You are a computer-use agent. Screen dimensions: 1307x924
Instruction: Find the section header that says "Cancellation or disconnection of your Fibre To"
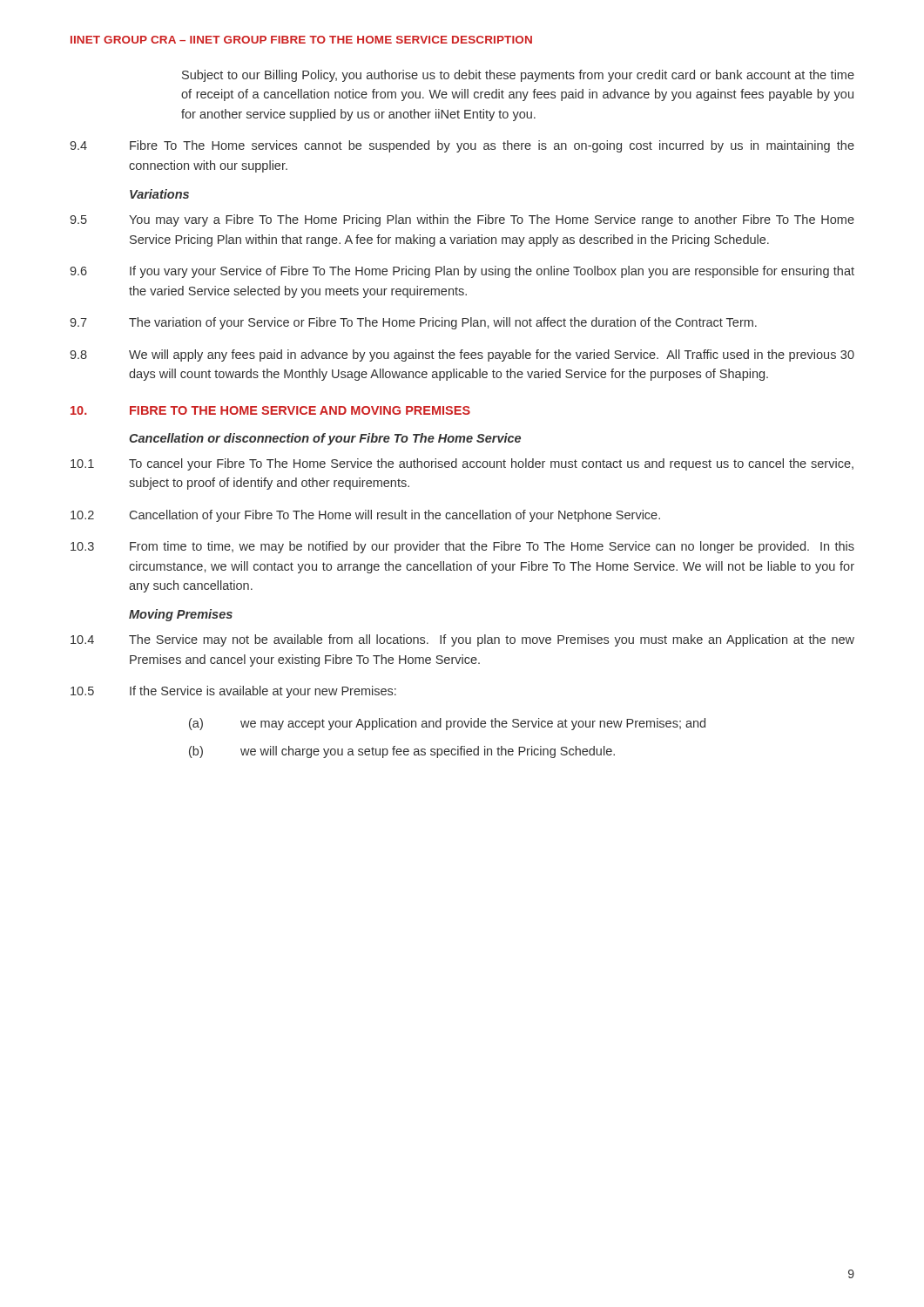point(492,438)
